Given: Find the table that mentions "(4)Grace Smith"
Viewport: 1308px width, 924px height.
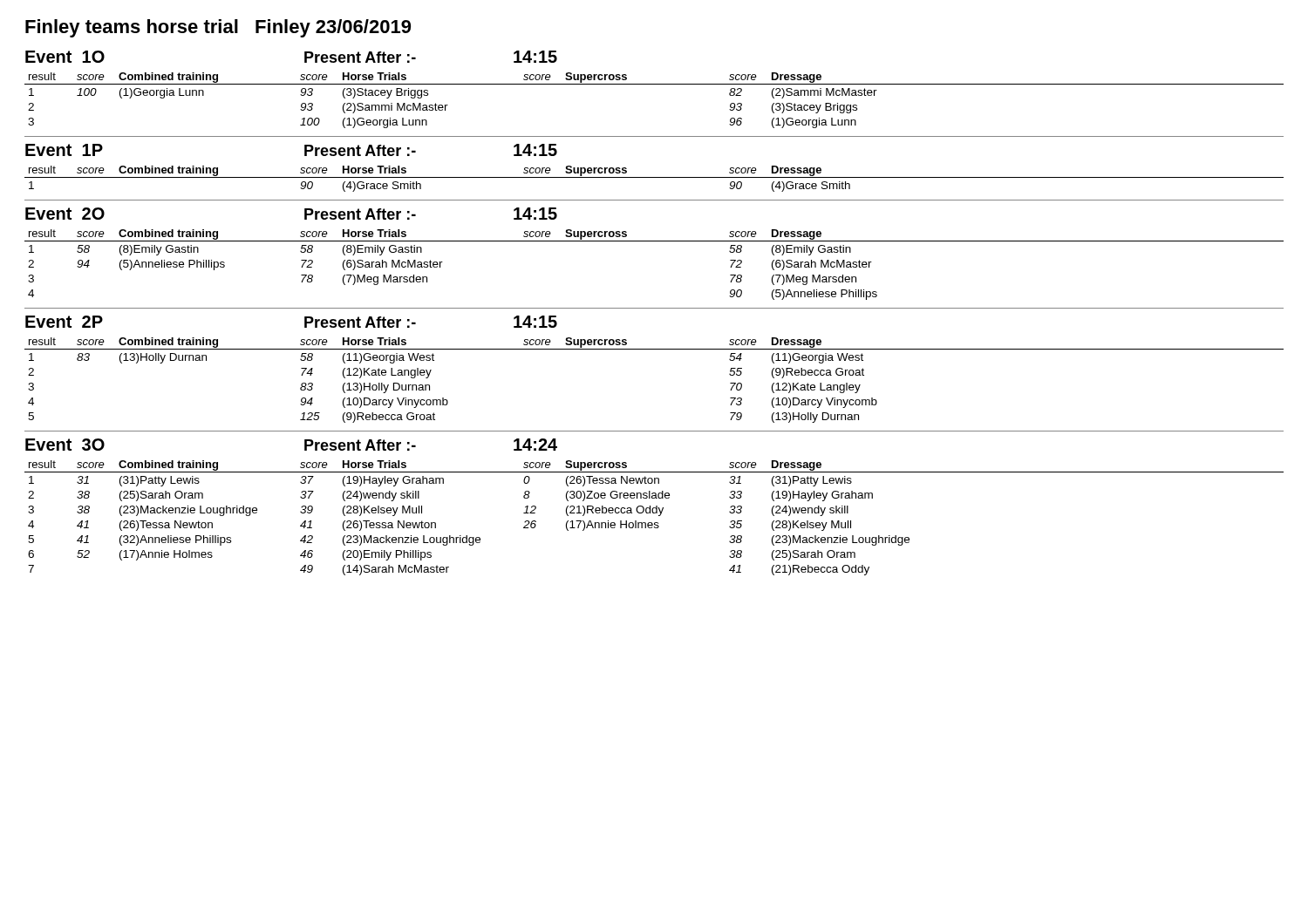Looking at the screenshot, I should [654, 167].
